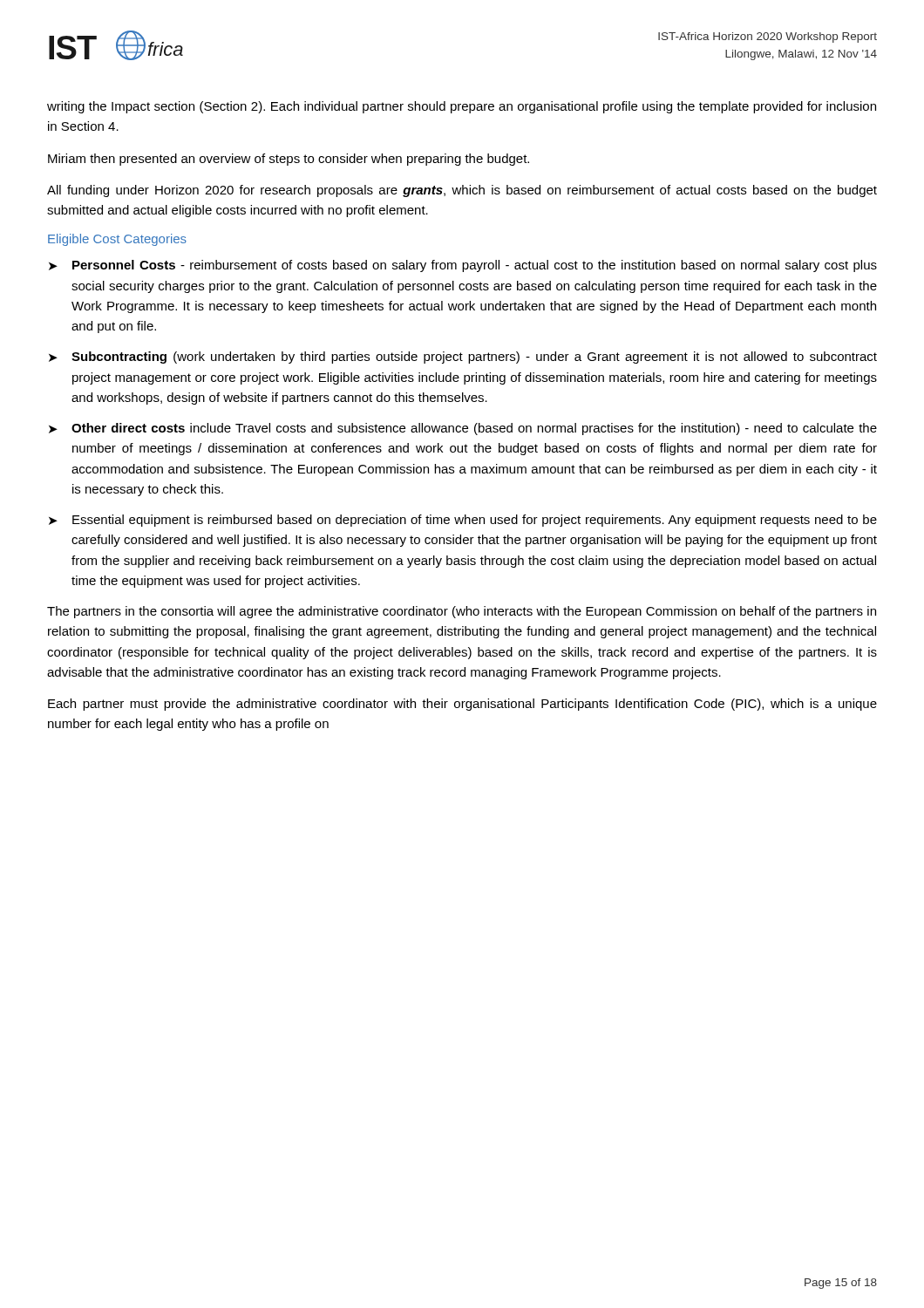924x1308 pixels.
Task: Find the text block starting "Eligible Cost Categories"
Action: pos(117,239)
